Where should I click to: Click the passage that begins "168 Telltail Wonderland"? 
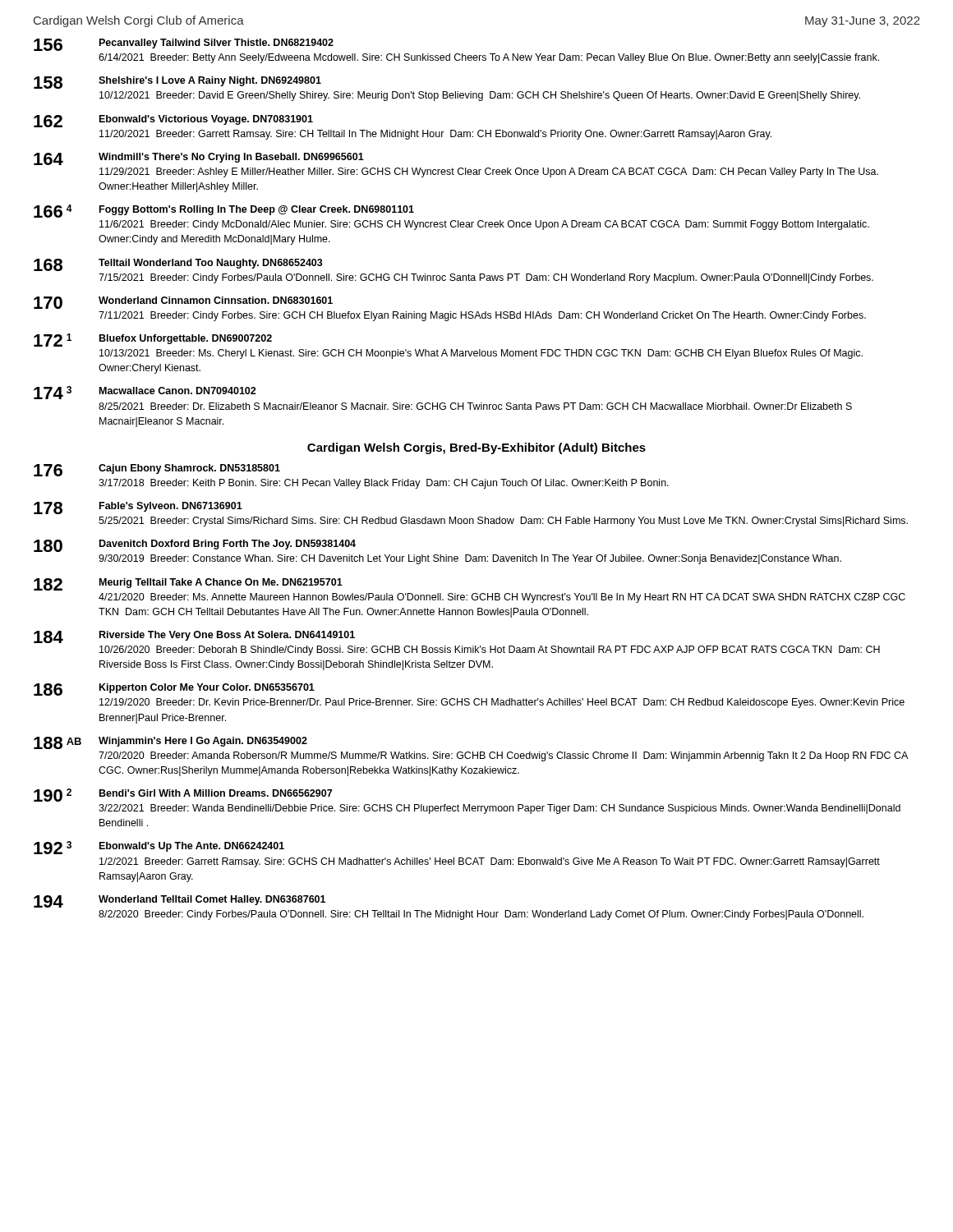(x=476, y=270)
